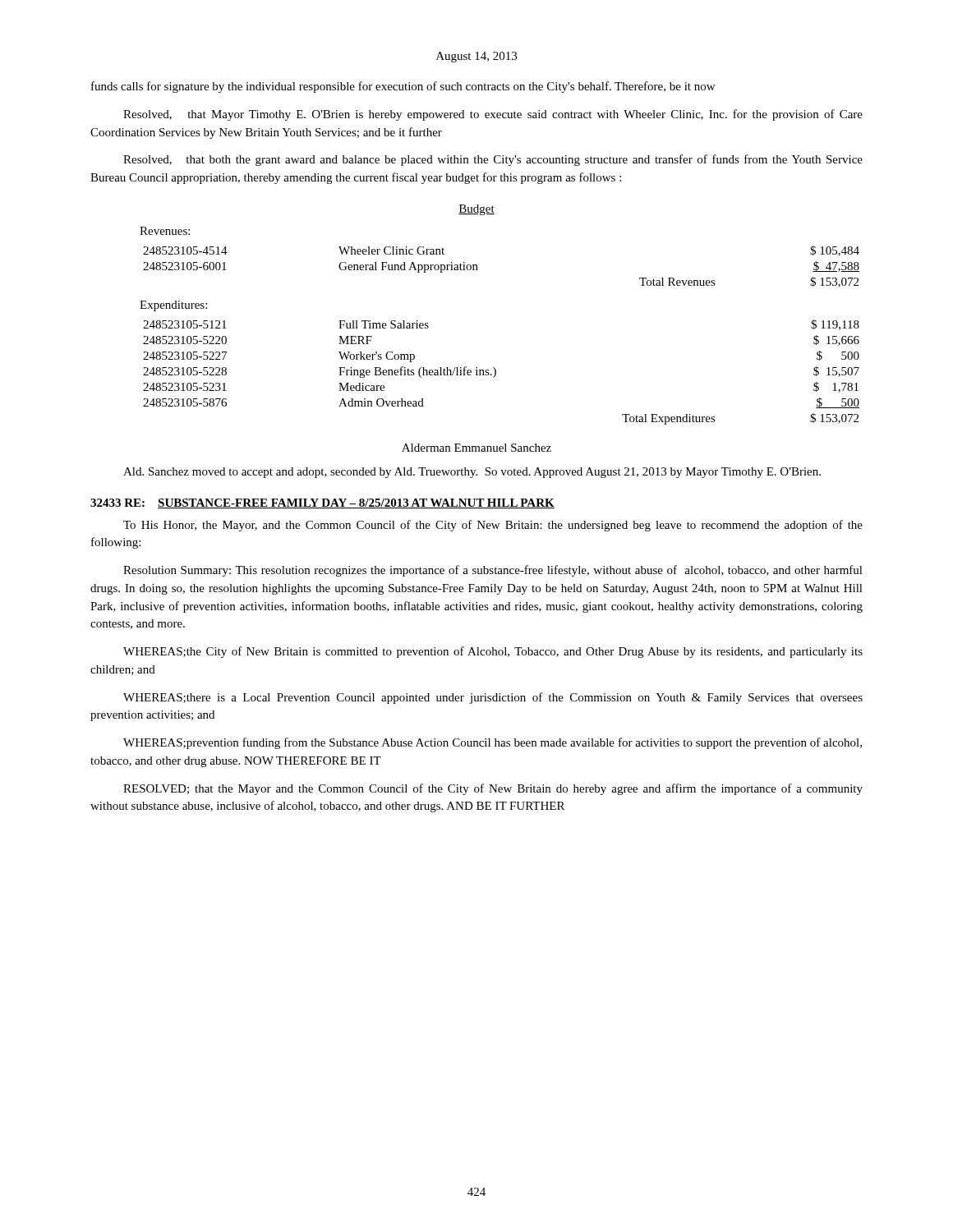
Task: Locate the table with the text "General Fund Appropriation"
Action: [x=501, y=266]
